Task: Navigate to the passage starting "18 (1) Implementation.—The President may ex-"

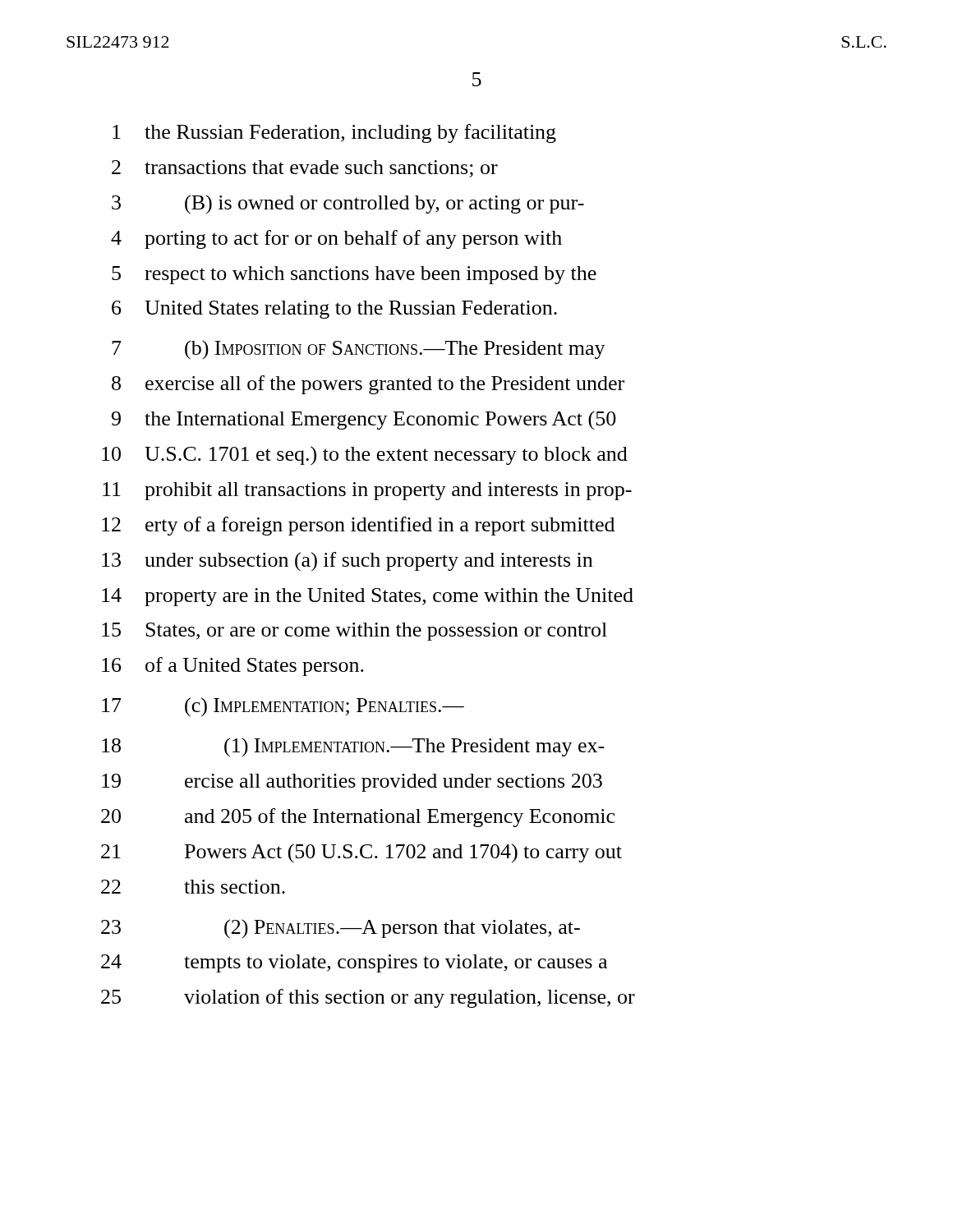Action: [x=476, y=746]
